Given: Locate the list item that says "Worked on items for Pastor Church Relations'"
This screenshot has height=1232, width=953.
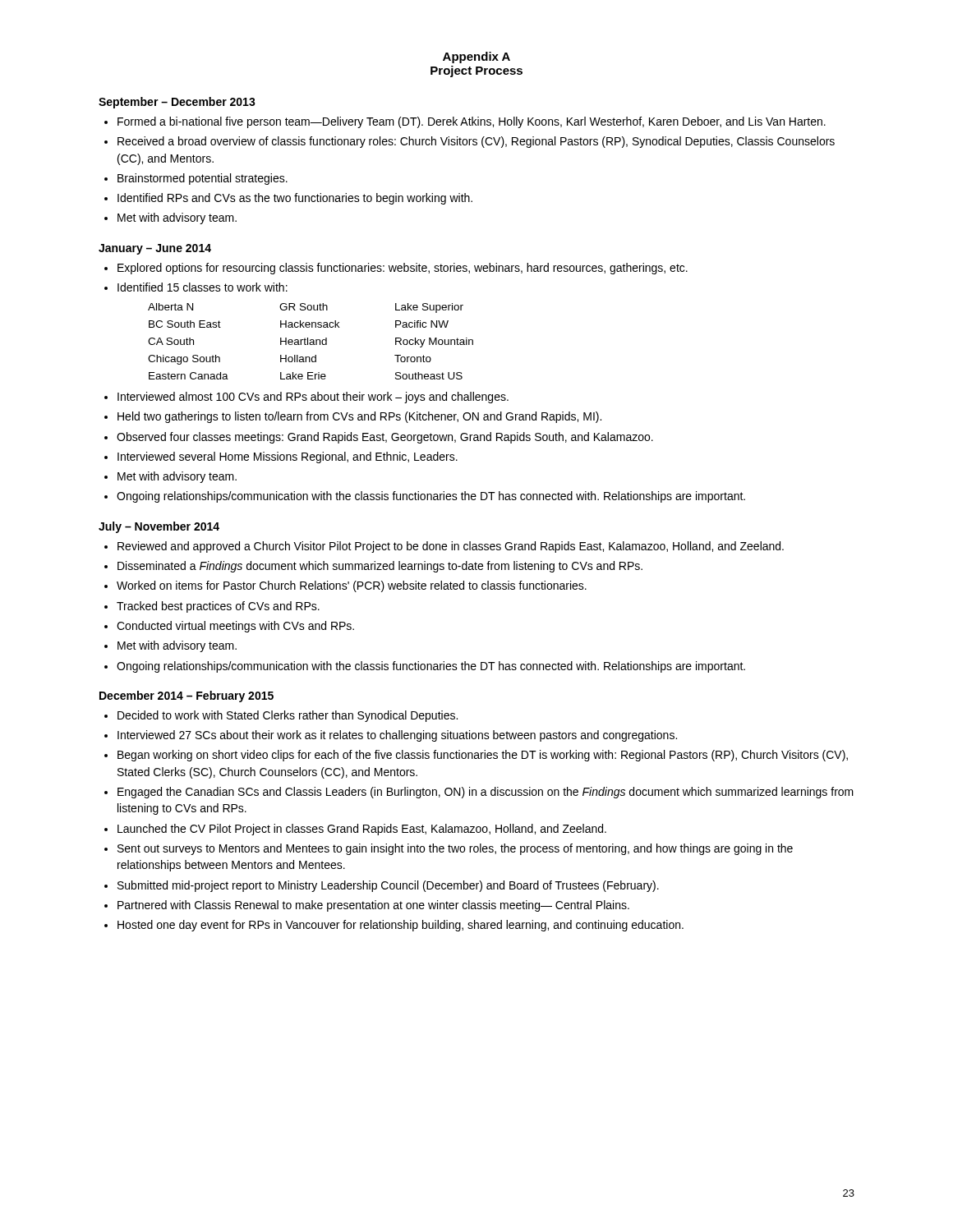Looking at the screenshot, I should click(x=352, y=586).
